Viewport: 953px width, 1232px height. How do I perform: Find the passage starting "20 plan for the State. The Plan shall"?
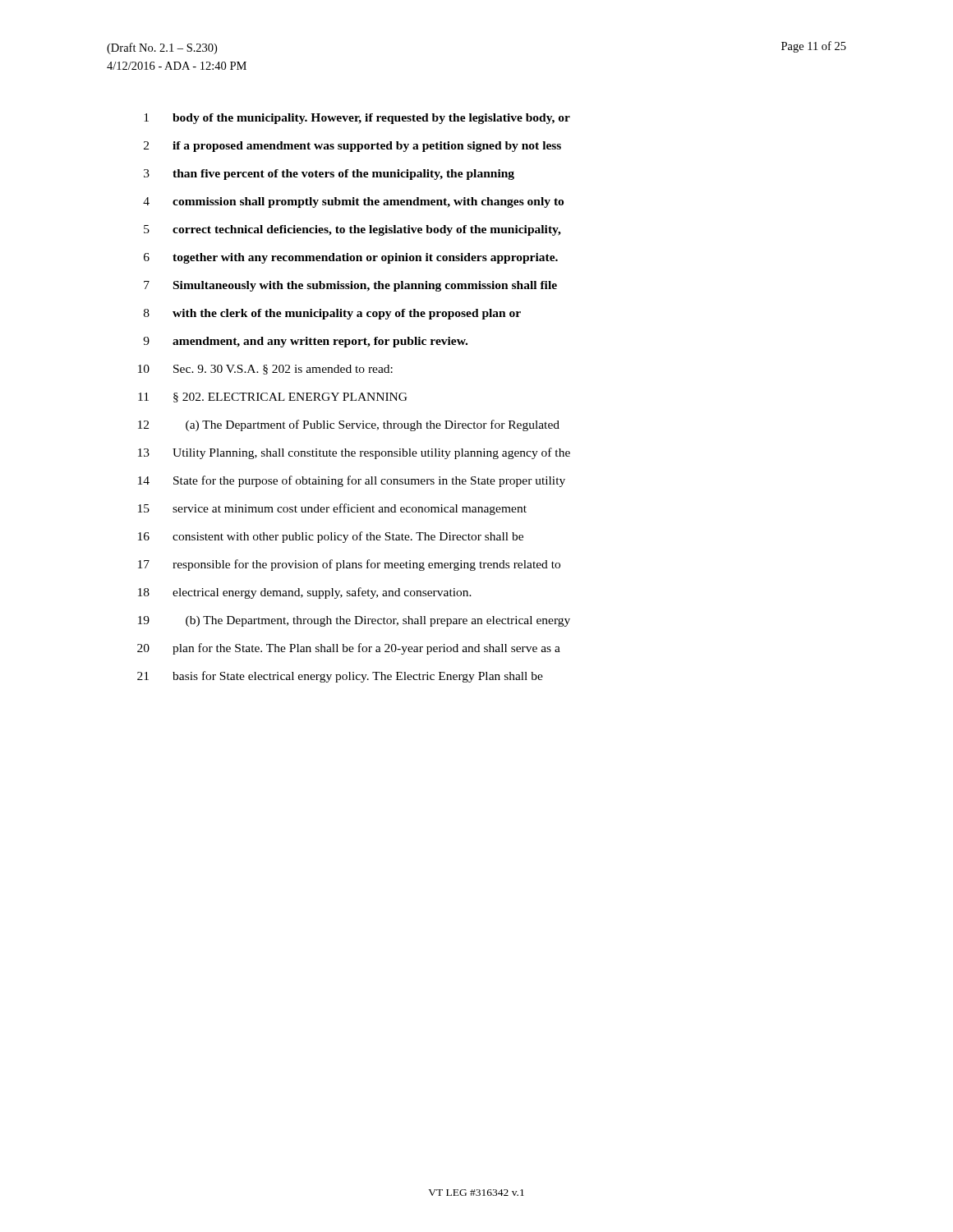click(476, 648)
